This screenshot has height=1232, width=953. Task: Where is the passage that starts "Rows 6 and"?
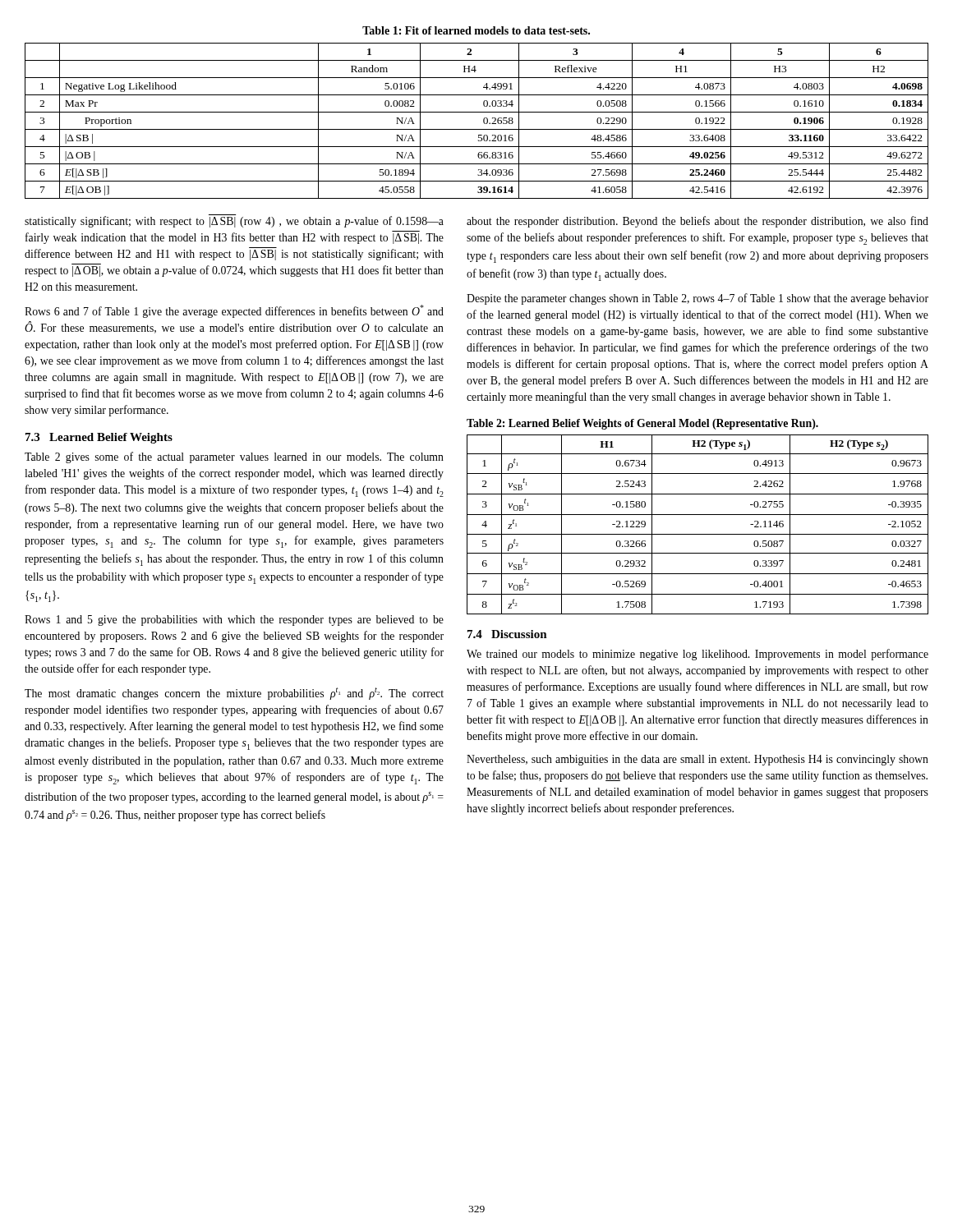pos(234,360)
